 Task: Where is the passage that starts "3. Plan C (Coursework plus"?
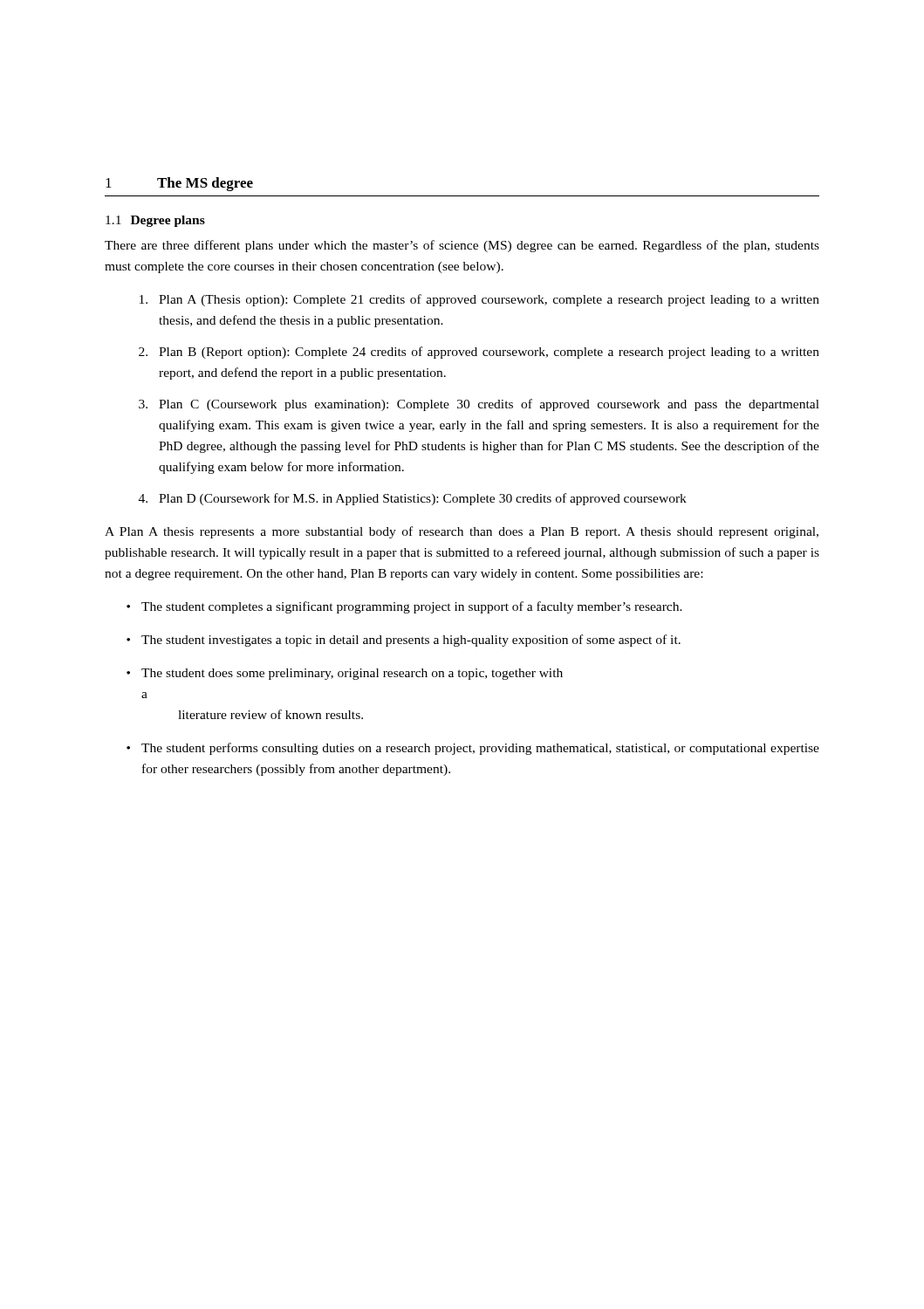coord(462,436)
